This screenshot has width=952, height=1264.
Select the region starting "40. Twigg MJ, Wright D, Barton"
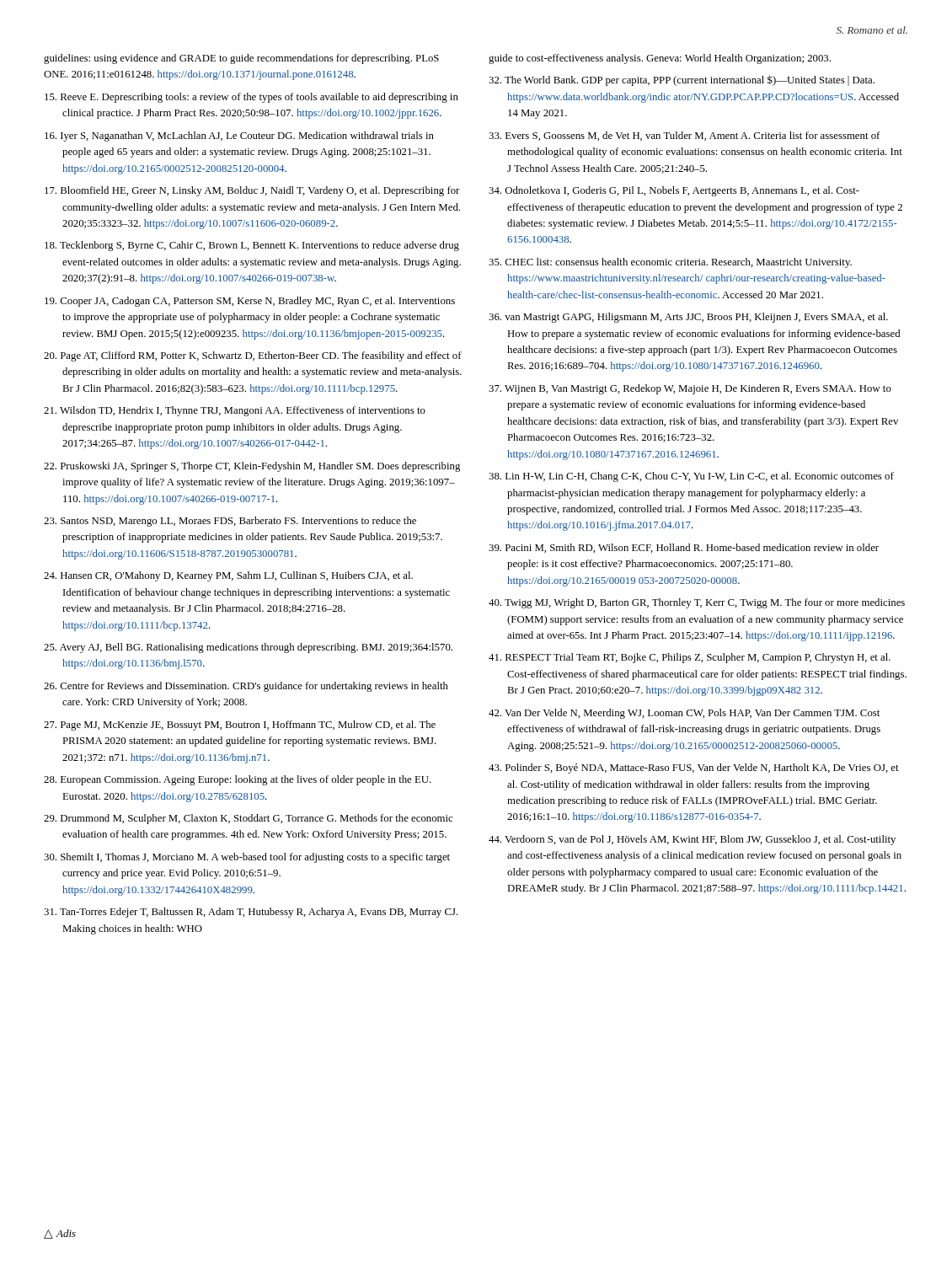pyautogui.click(x=697, y=619)
